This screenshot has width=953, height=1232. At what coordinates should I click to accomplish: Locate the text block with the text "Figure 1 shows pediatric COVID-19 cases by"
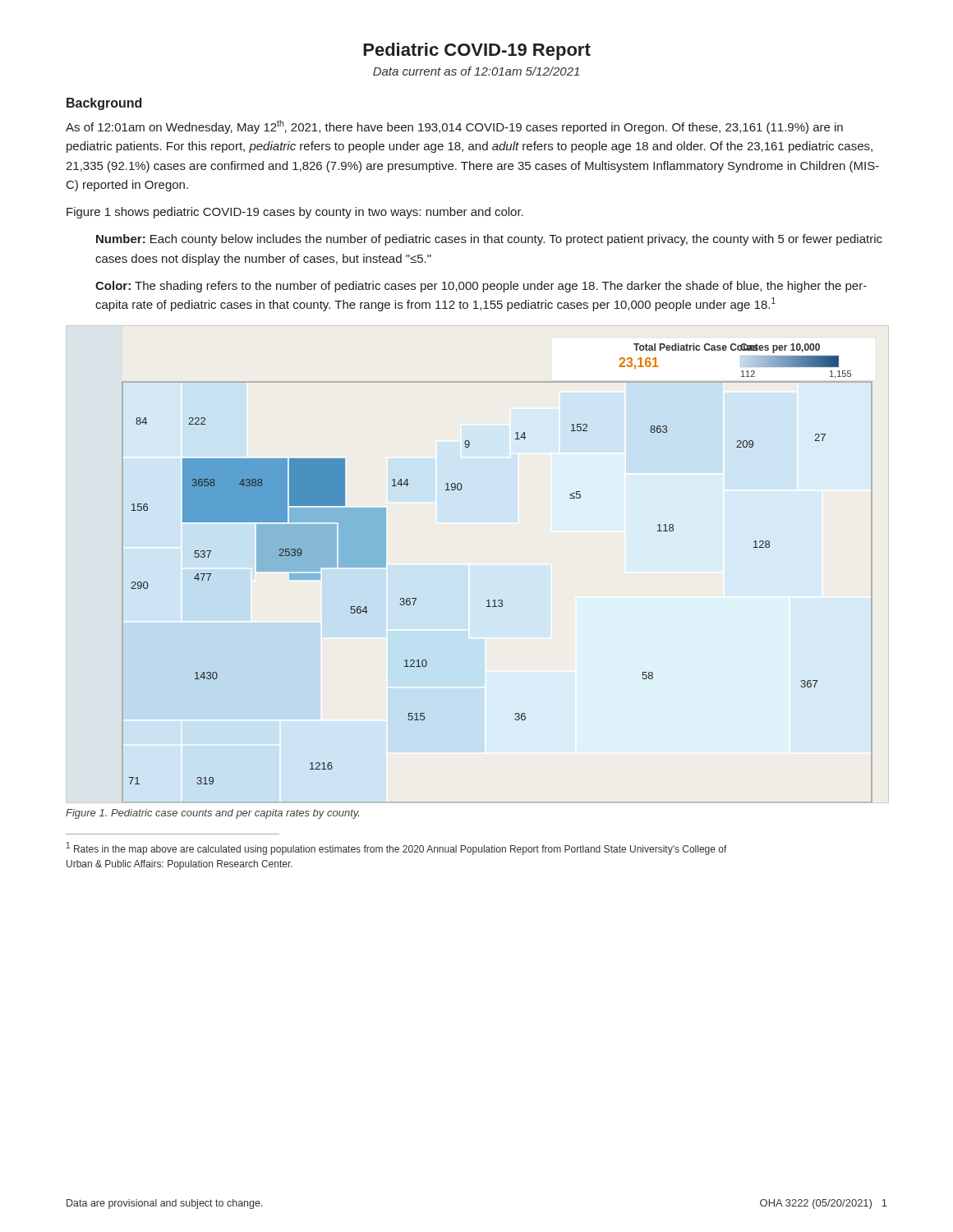(295, 211)
